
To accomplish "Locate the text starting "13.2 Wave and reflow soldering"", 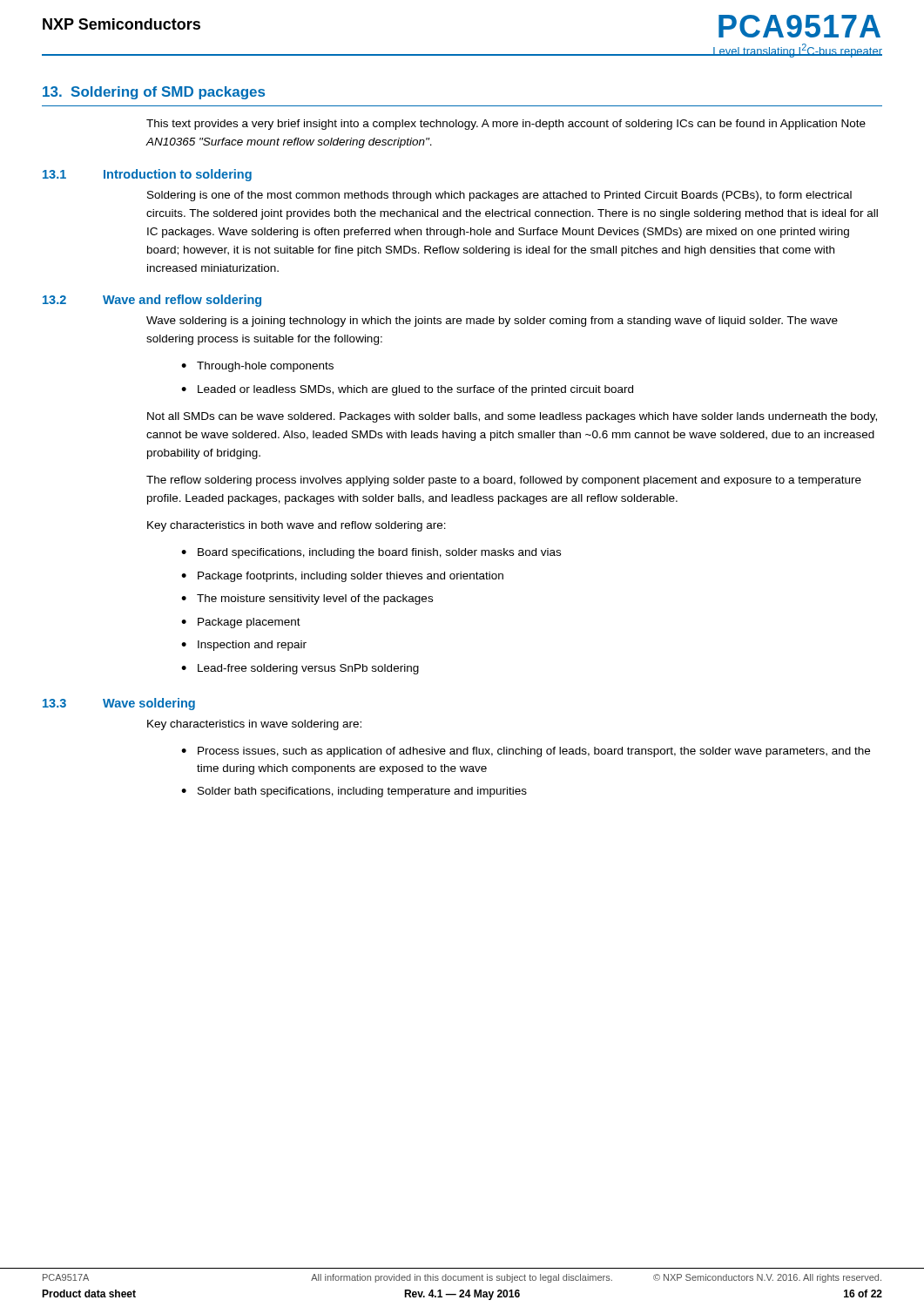I will point(152,300).
